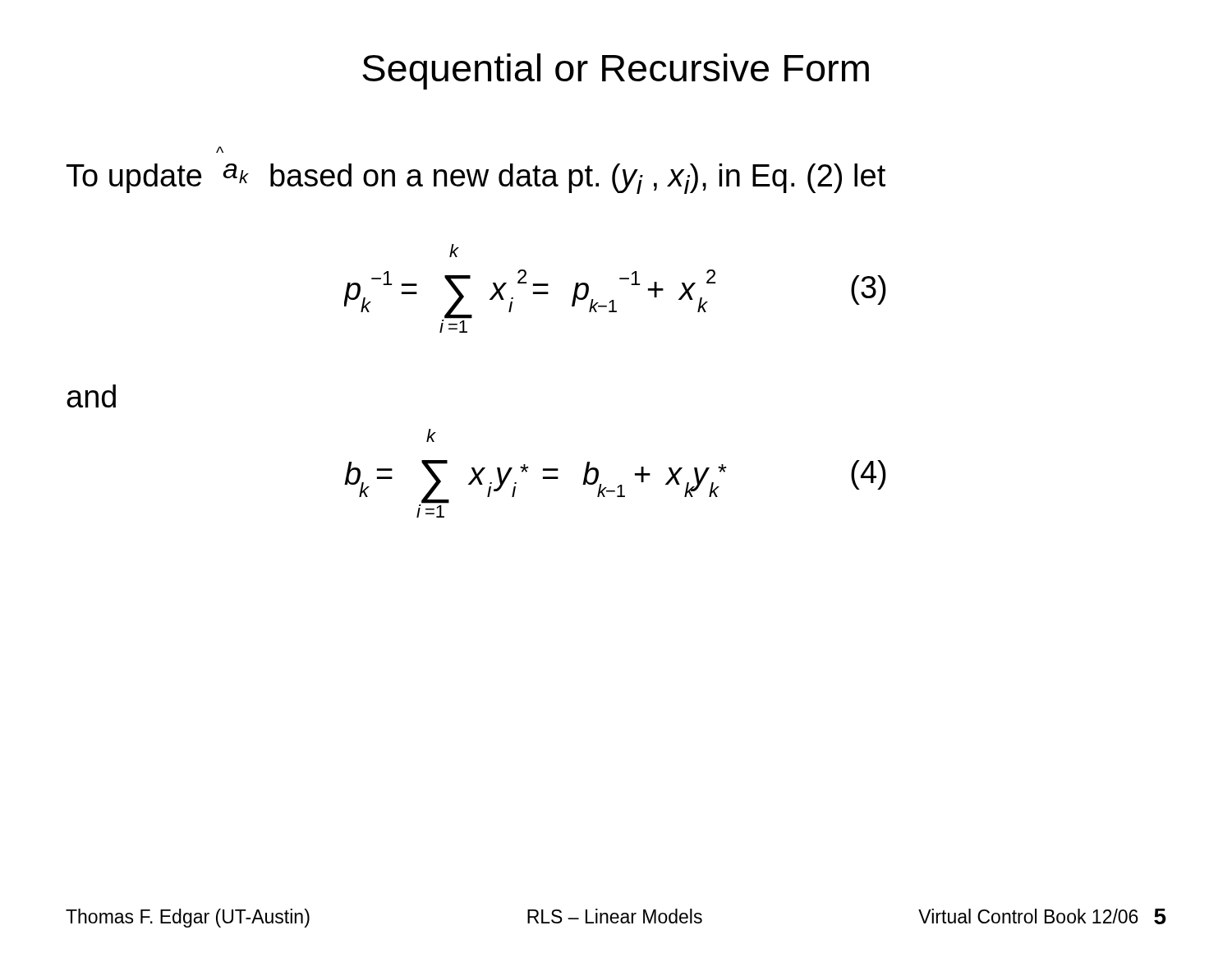Point to the element starting "Sequential or Recursive Form"
Viewport: 1232px width, 953px height.
click(x=616, y=68)
